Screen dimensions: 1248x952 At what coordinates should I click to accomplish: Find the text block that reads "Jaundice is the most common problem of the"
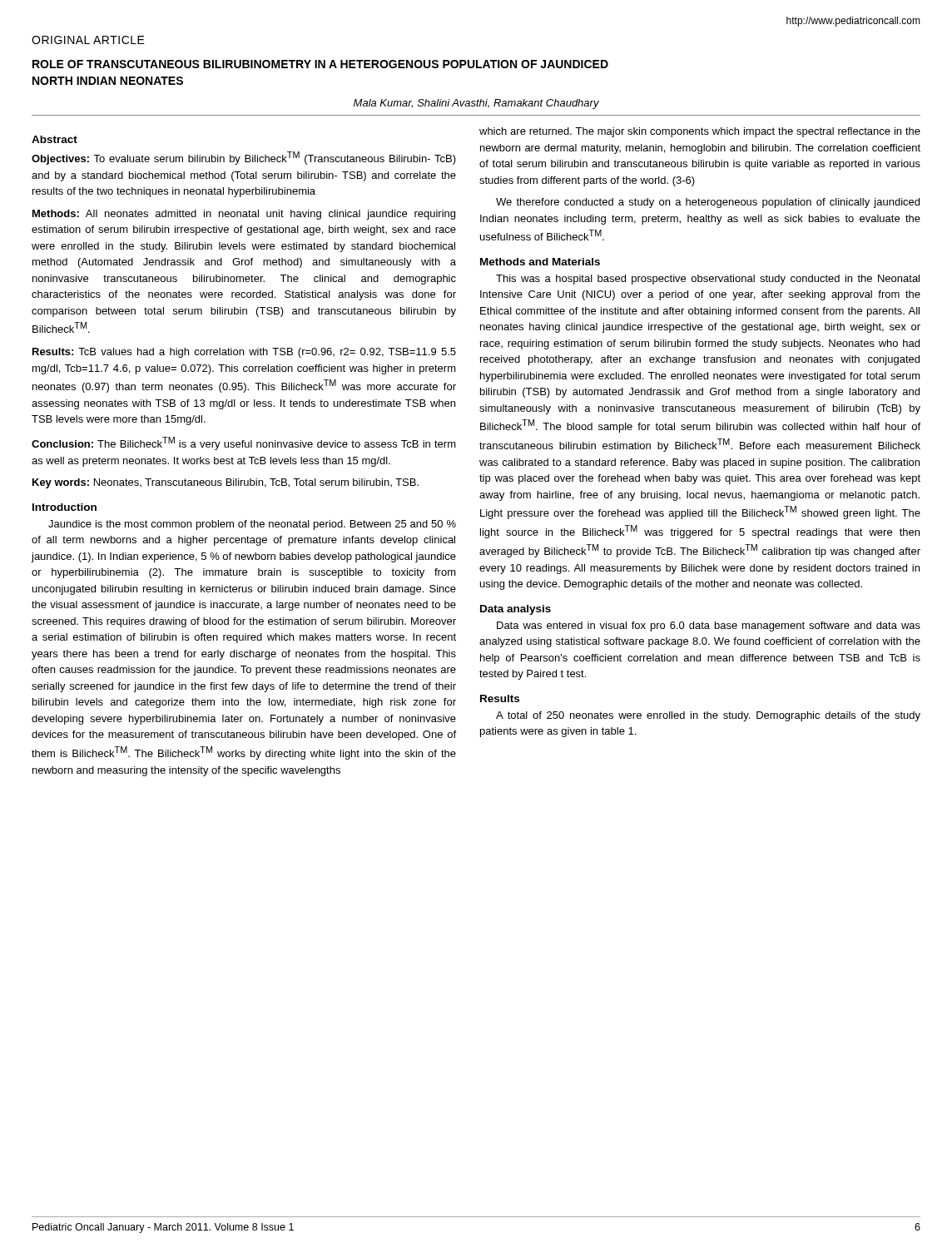pos(244,647)
